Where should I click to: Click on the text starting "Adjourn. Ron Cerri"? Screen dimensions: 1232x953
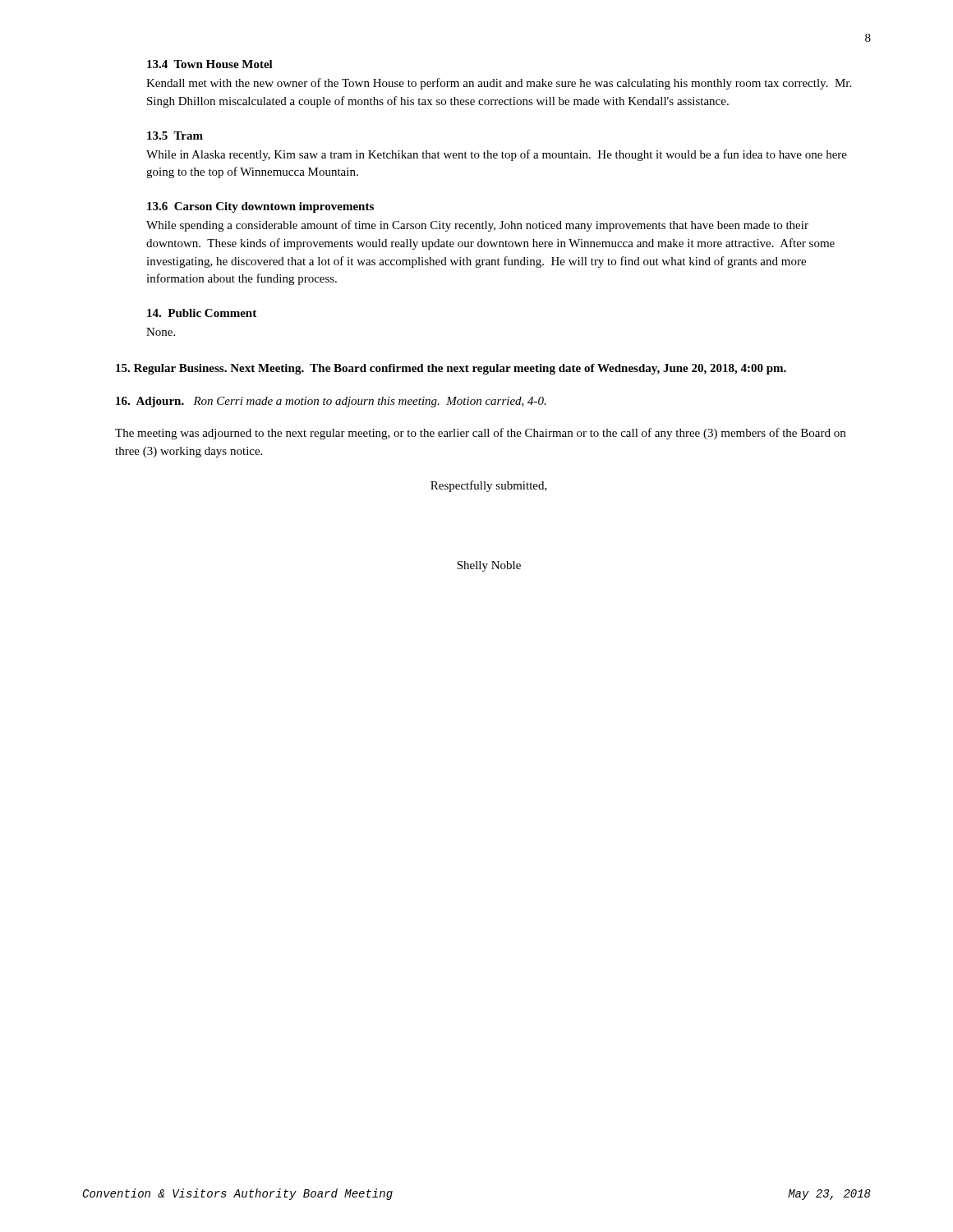pyautogui.click(x=331, y=400)
